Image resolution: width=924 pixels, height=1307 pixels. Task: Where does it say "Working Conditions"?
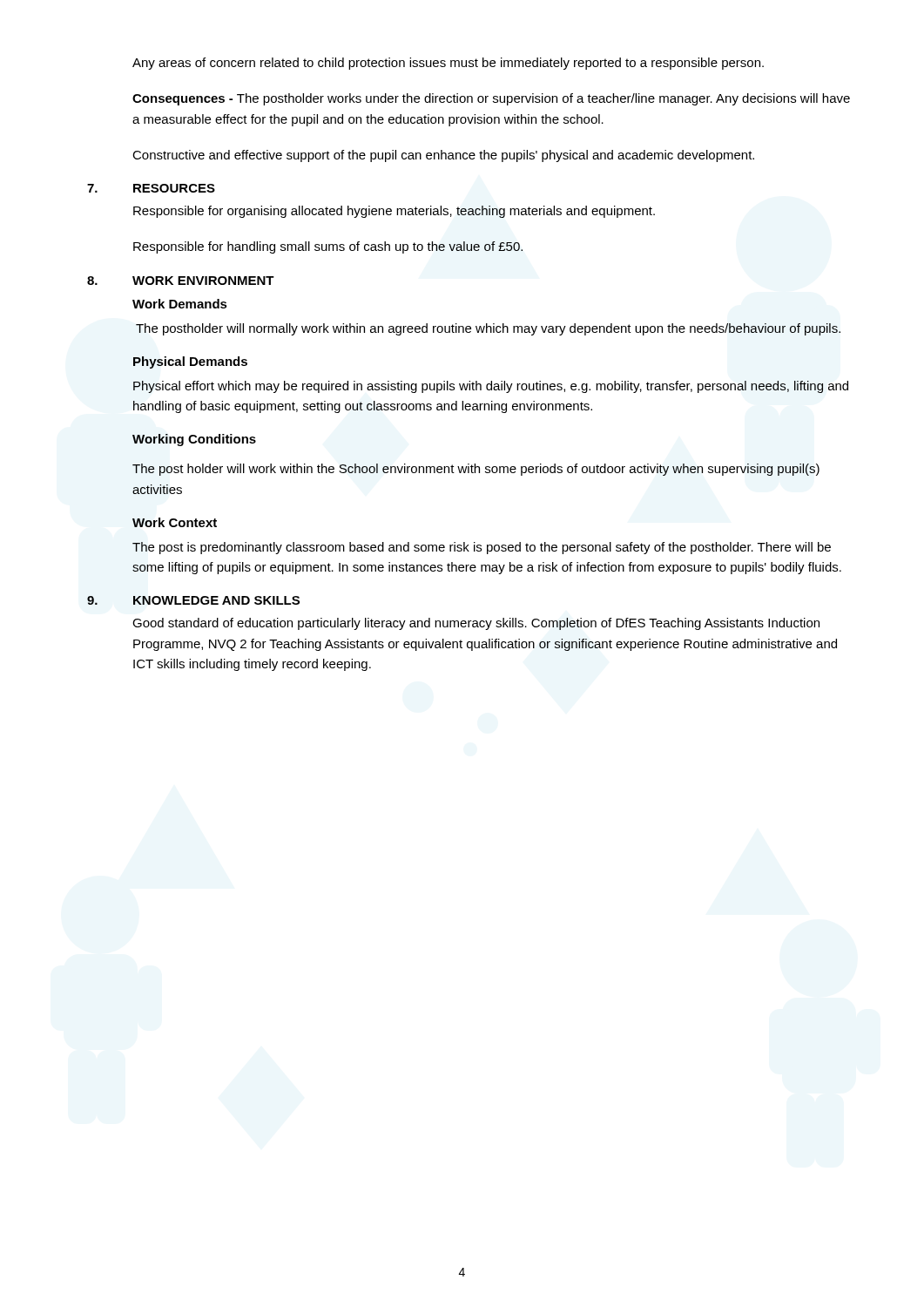point(194,439)
